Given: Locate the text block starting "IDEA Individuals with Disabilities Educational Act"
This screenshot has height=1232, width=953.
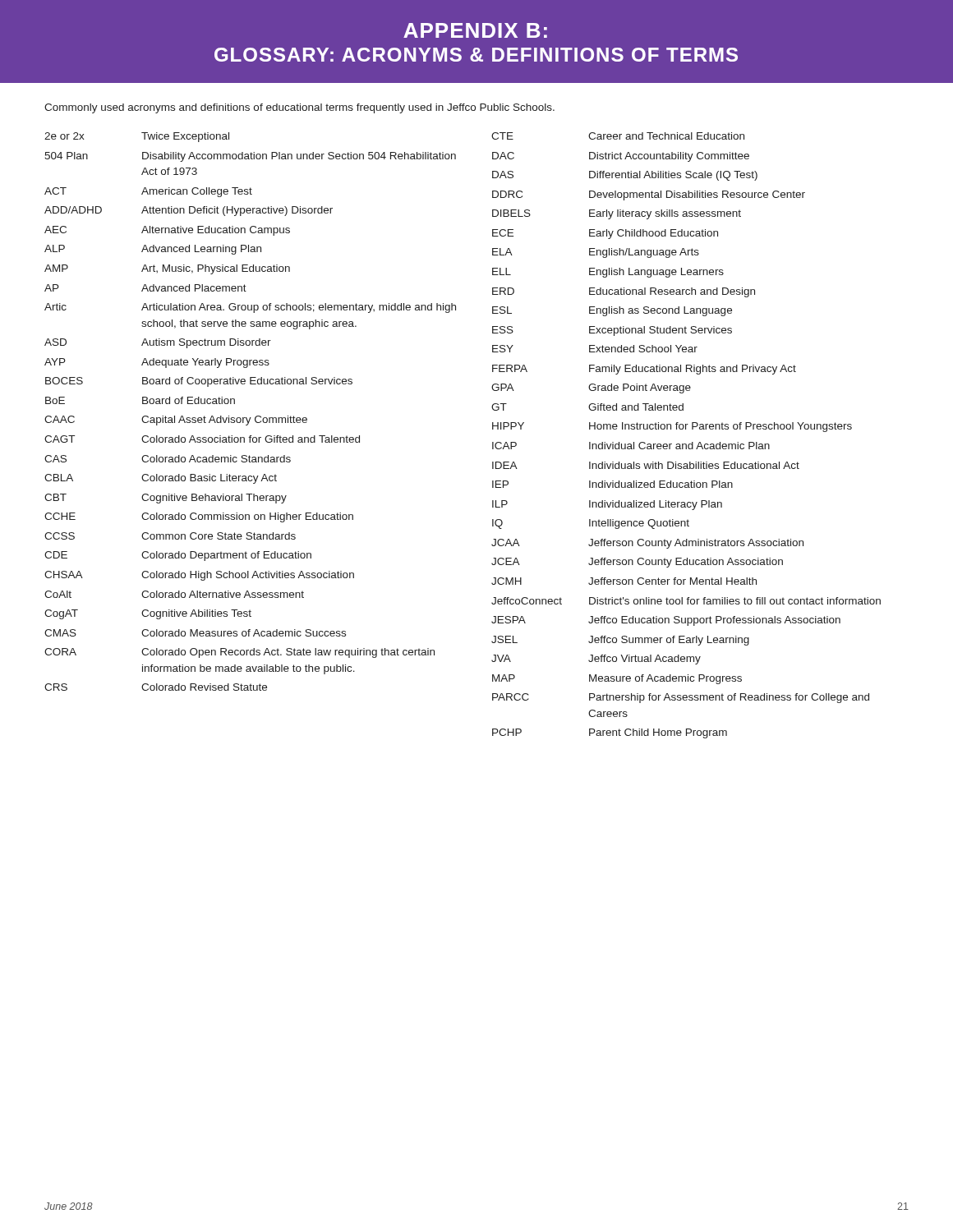Looking at the screenshot, I should (700, 465).
